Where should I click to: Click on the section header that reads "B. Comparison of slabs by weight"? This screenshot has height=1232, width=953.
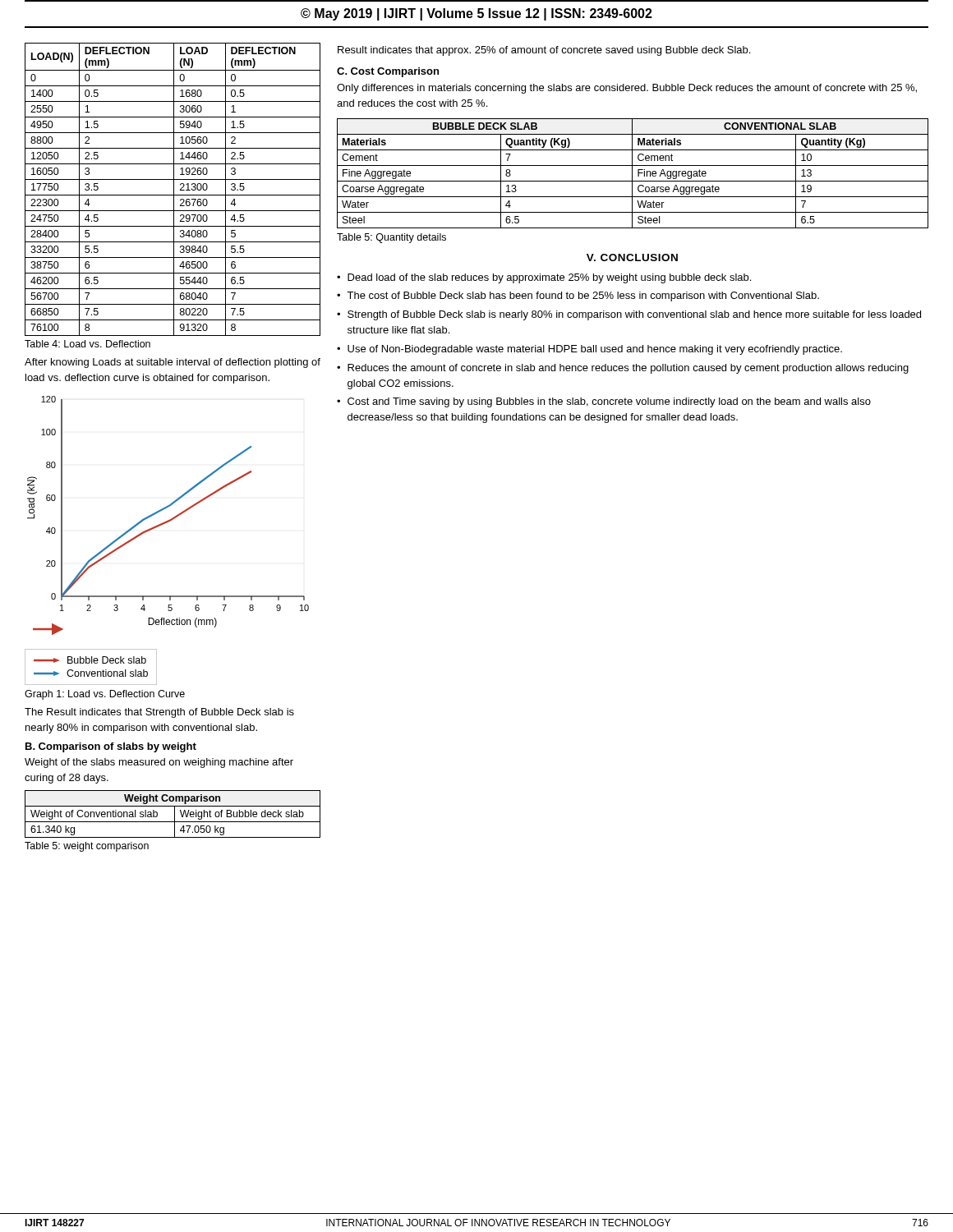click(110, 746)
